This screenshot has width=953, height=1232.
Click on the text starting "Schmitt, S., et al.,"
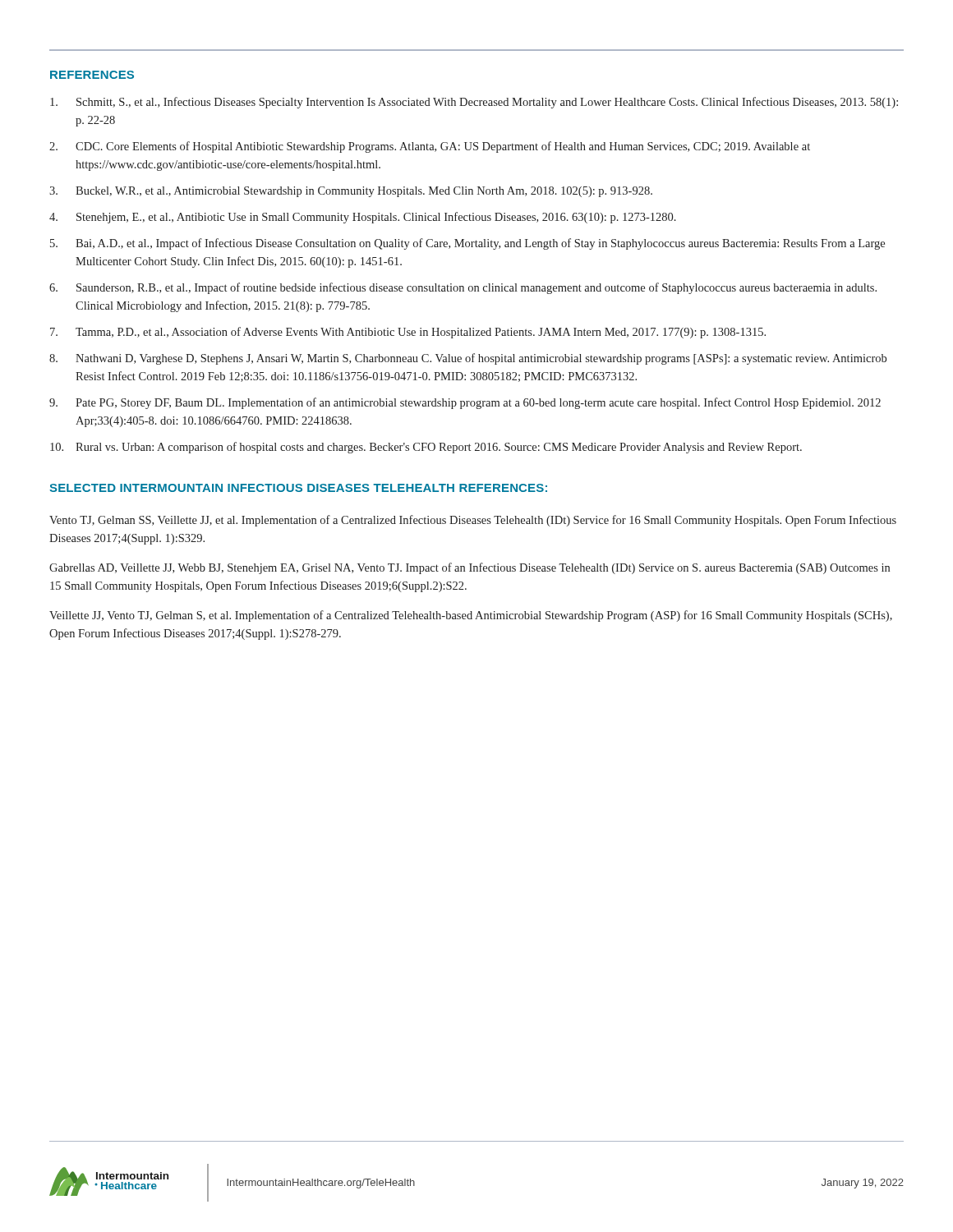click(x=476, y=111)
